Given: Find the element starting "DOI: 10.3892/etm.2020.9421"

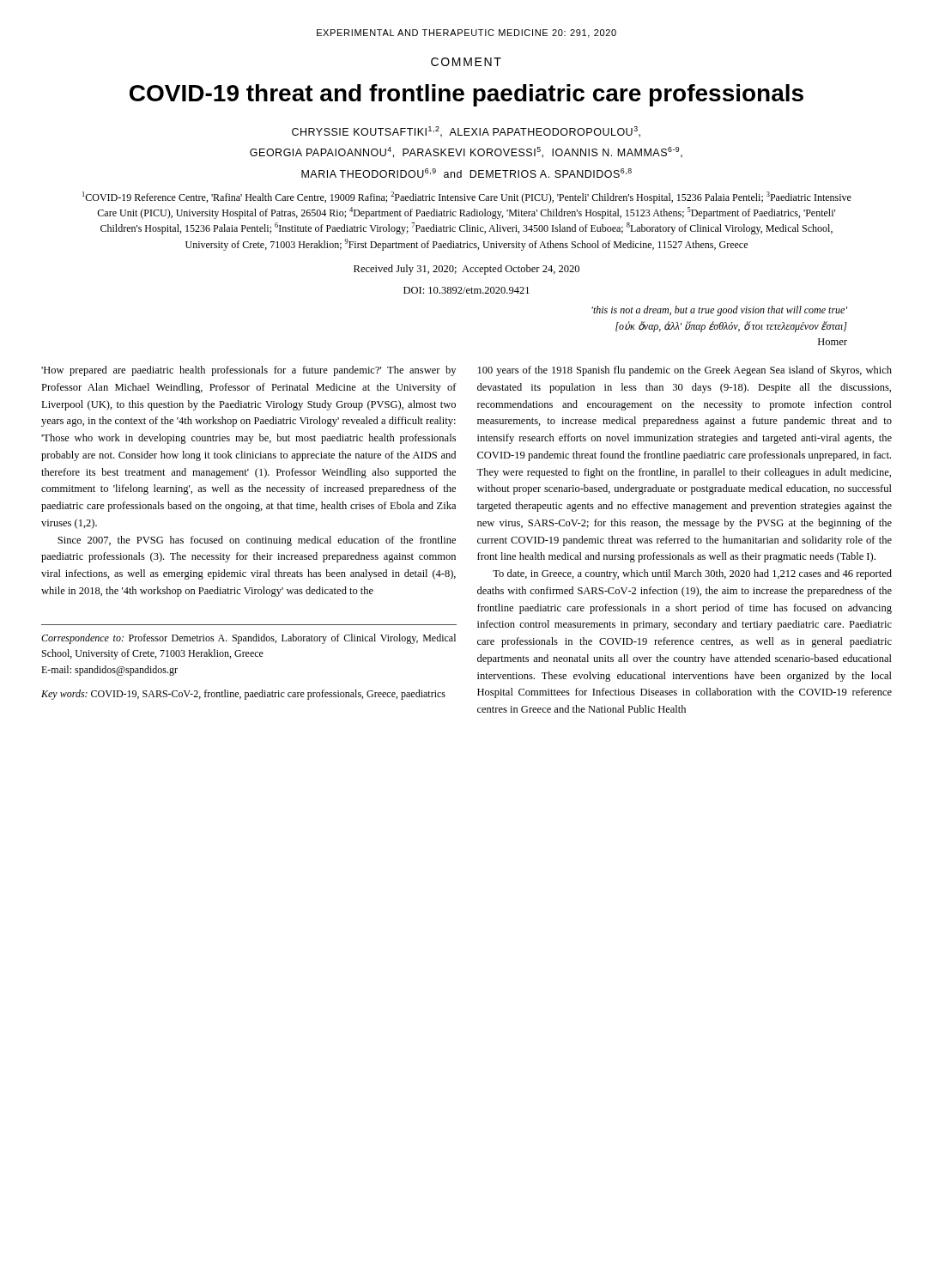Looking at the screenshot, I should pyautogui.click(x=466, y=290).
